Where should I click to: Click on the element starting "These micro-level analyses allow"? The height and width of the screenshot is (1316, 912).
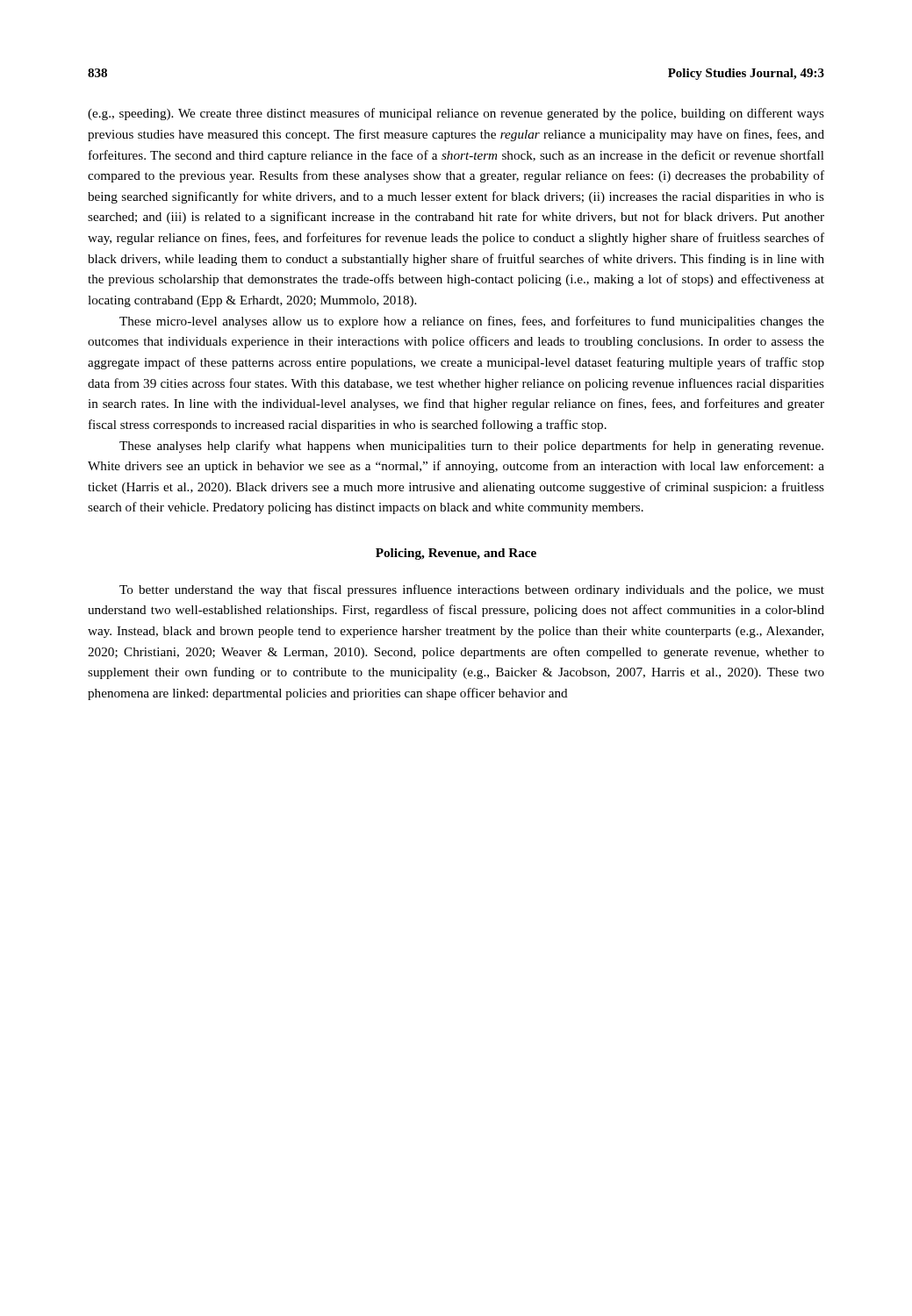(x=456, y=372)
